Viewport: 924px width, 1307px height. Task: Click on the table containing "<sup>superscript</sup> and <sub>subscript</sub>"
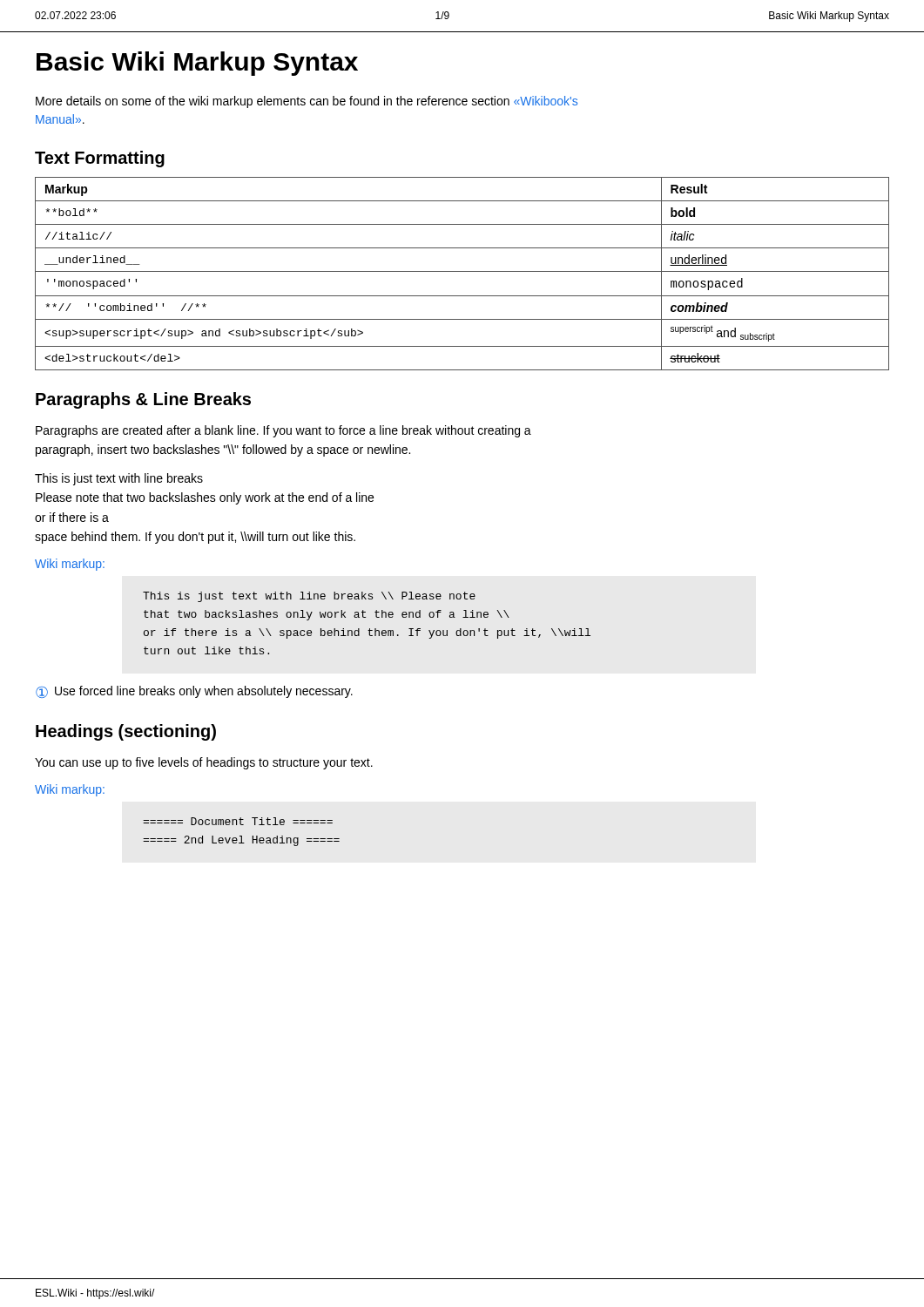[x=462, y=274]
